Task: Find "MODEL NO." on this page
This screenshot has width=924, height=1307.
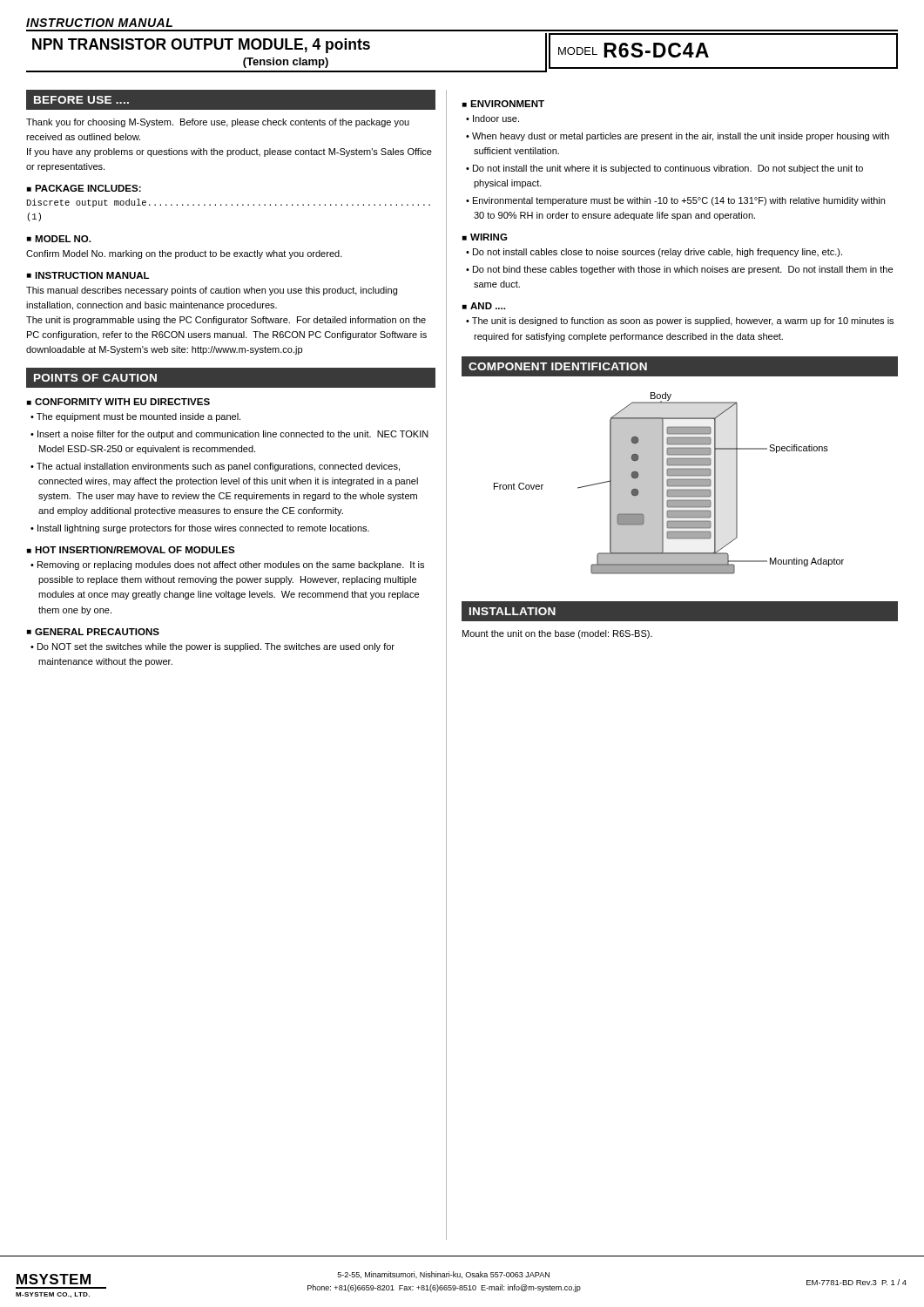Action: 63,239
